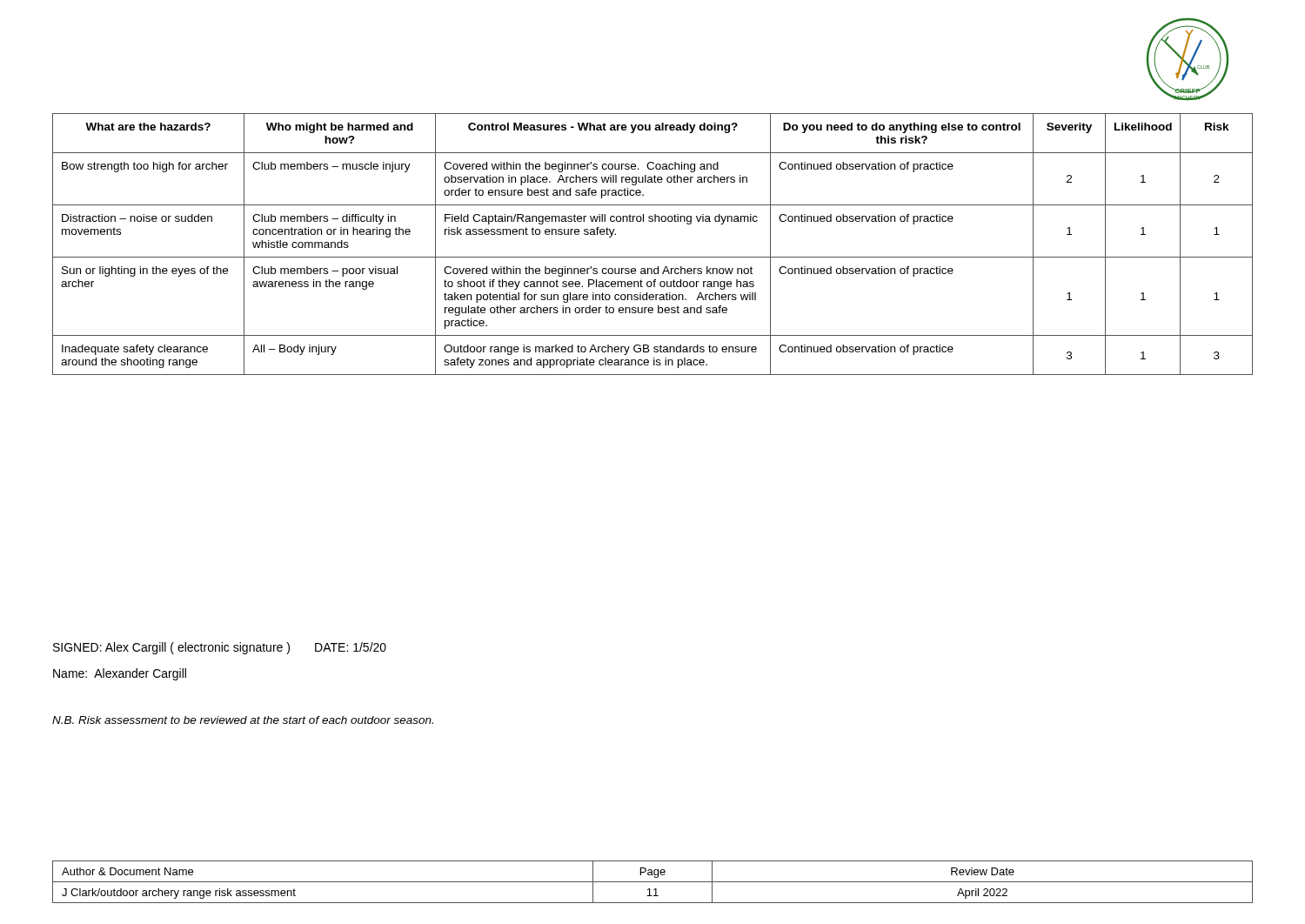The image size is (1305, 924).
Task: Find the logo
Action: coord(1188,59)
